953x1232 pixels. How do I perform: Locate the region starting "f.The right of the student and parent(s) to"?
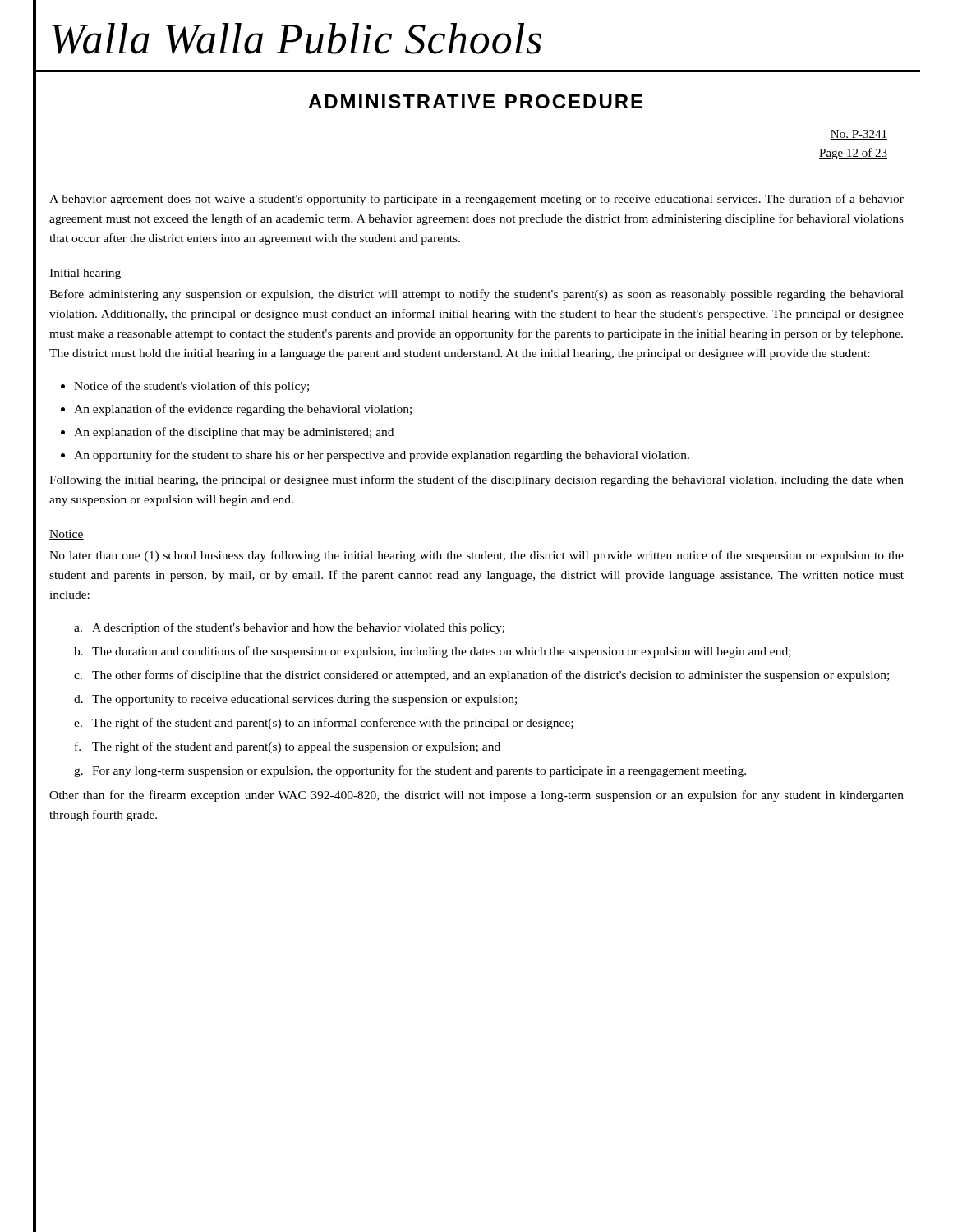[x=489, y=747]
